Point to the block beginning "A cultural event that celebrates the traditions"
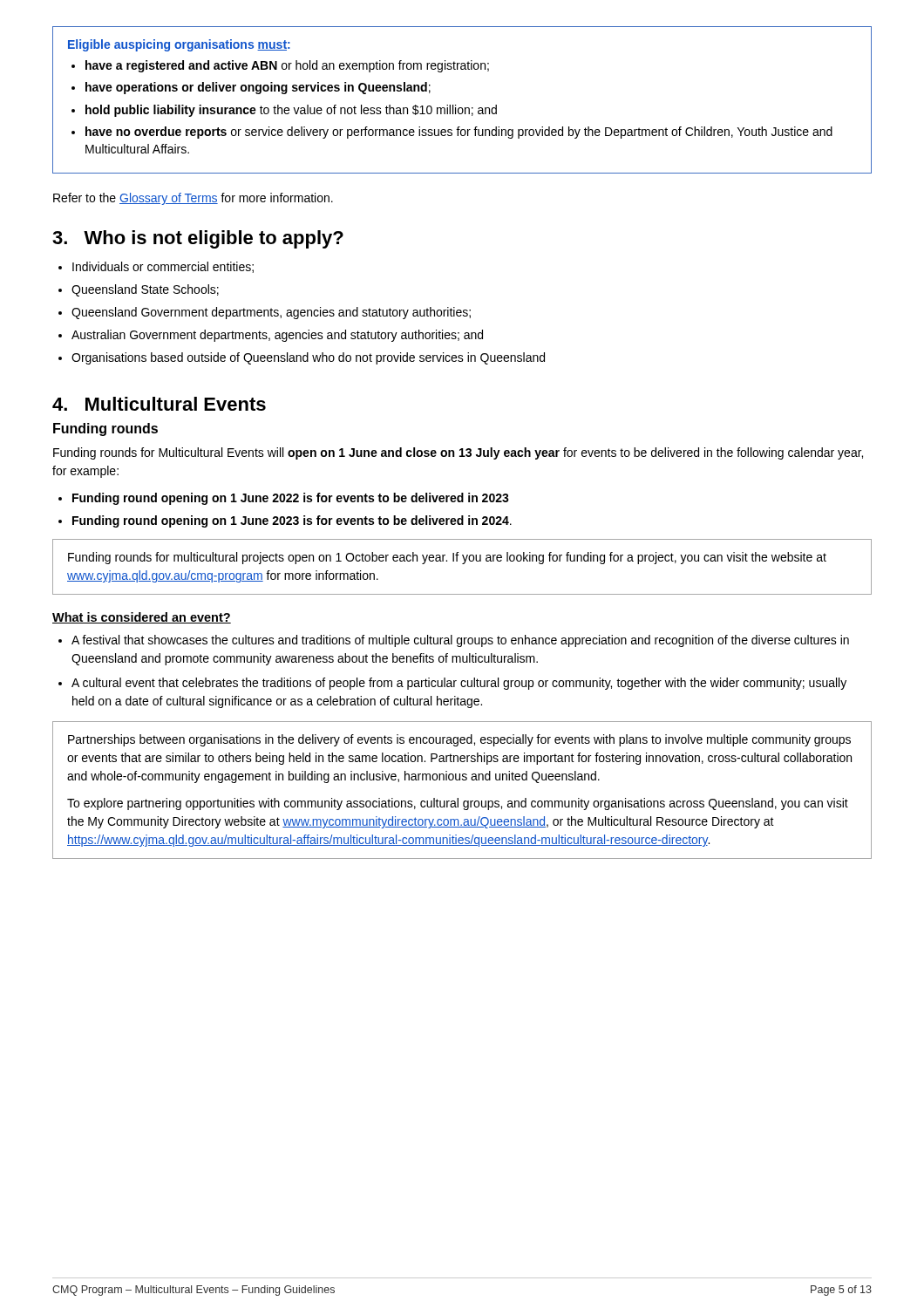924x1308 pixels. (x=462, y=693)
